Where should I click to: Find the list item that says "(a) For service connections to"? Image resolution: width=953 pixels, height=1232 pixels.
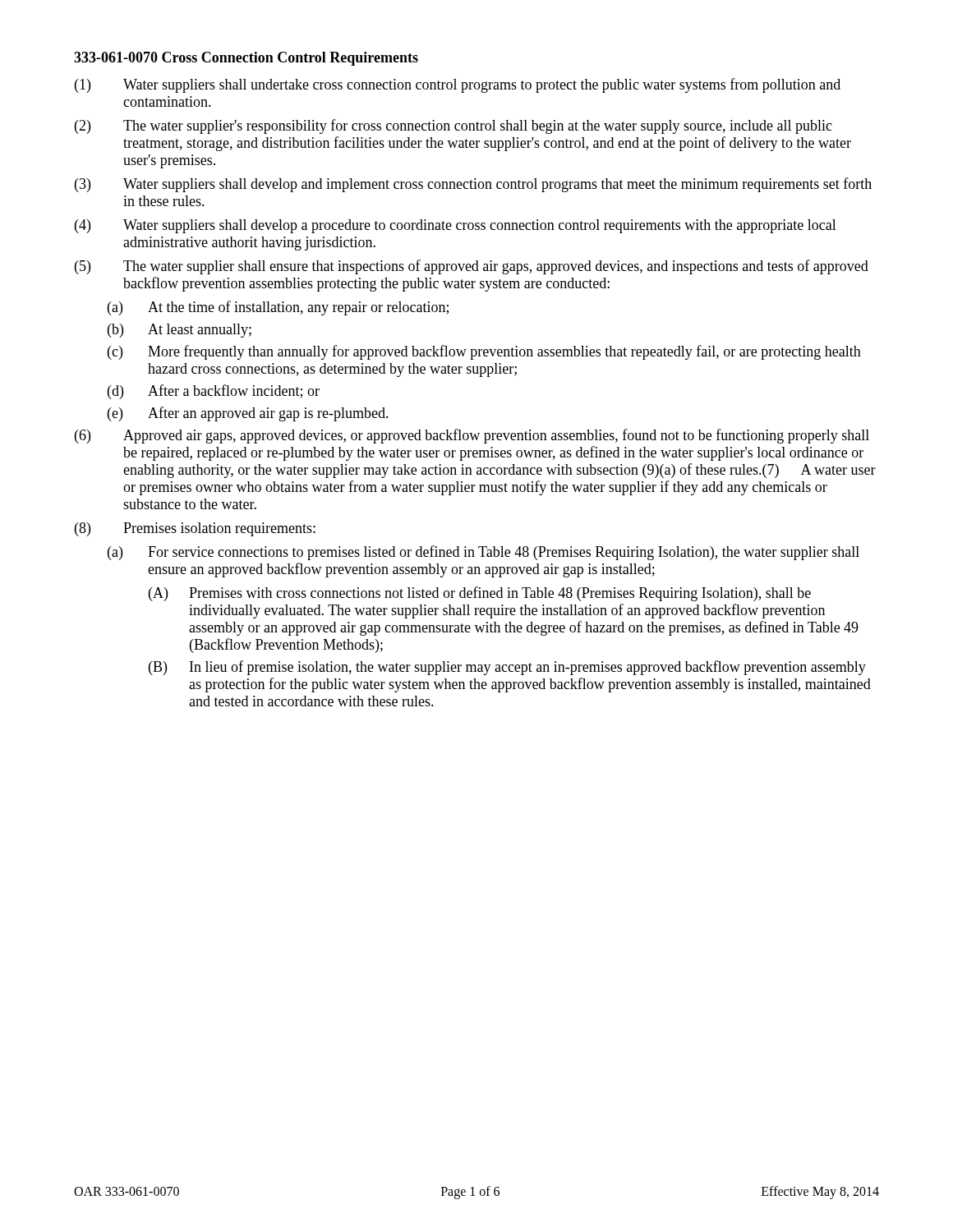[x=493, y=630]
